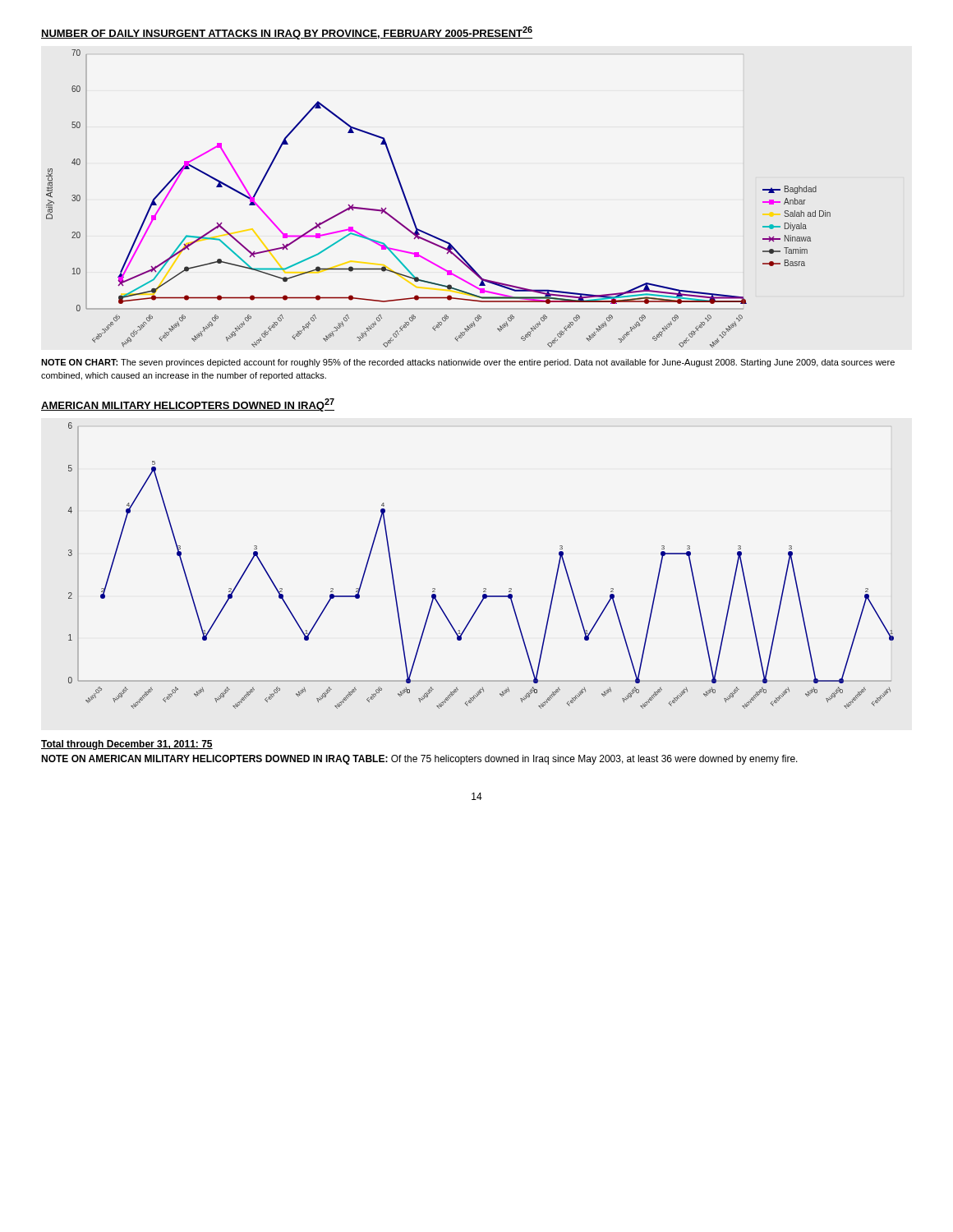Find the section header on this page that starts "NUMBER OF DAILY INSURGENT ATTACKS IN IRAQ BY"
The image size is (953, 1232).
[x=287, y=32]
